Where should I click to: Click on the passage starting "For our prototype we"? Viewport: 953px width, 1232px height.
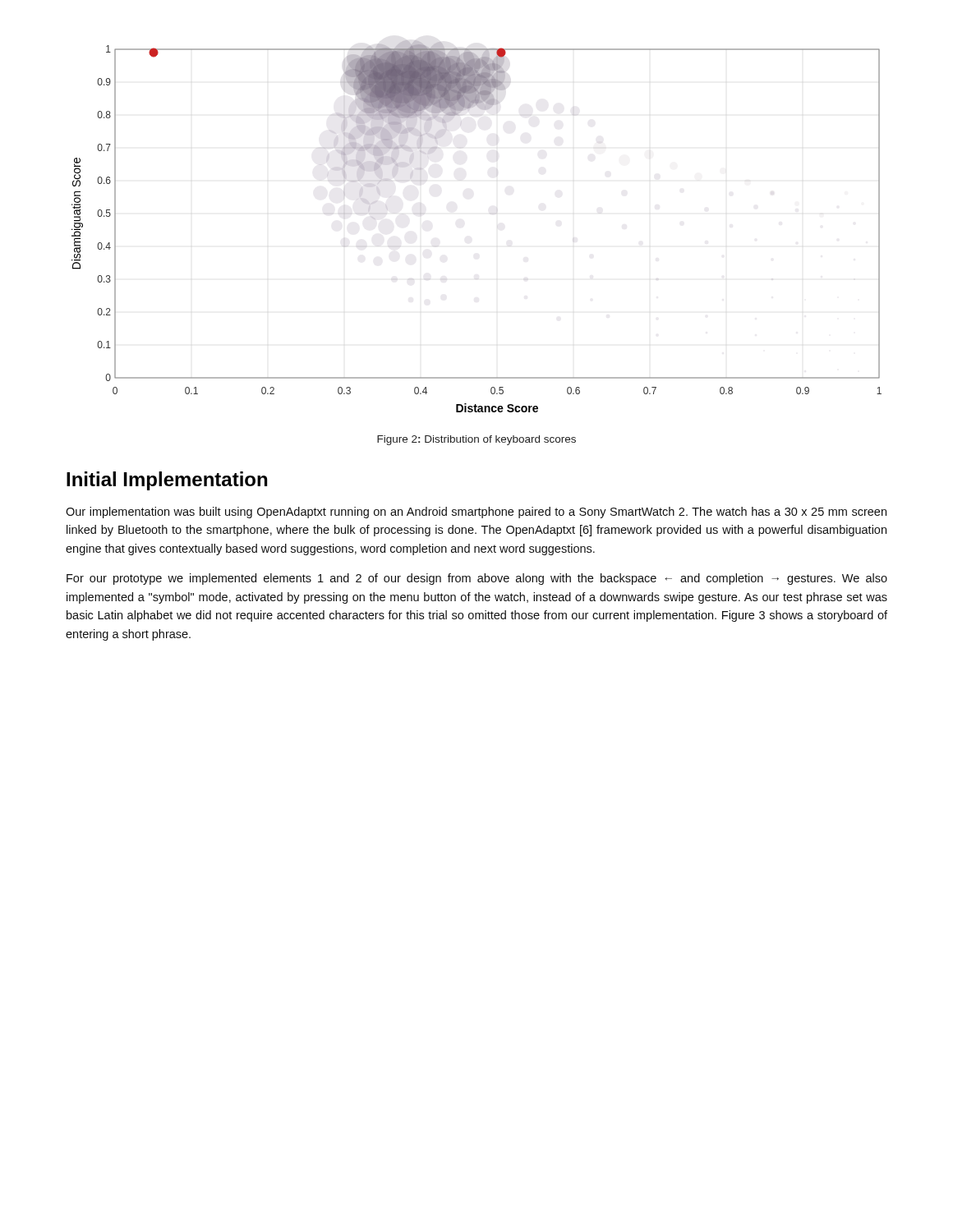[x=476, y=606]
